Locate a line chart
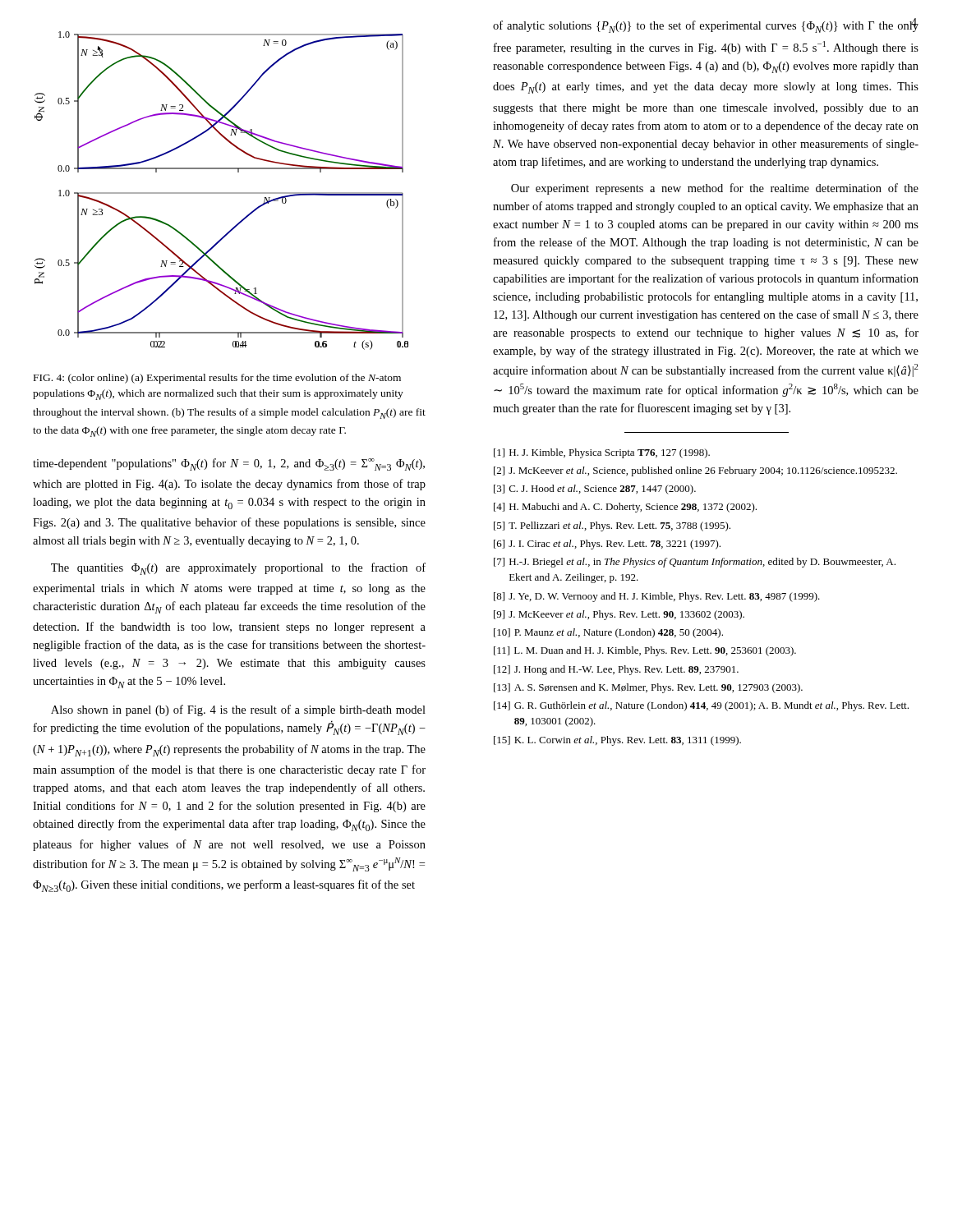 point(230,191)
